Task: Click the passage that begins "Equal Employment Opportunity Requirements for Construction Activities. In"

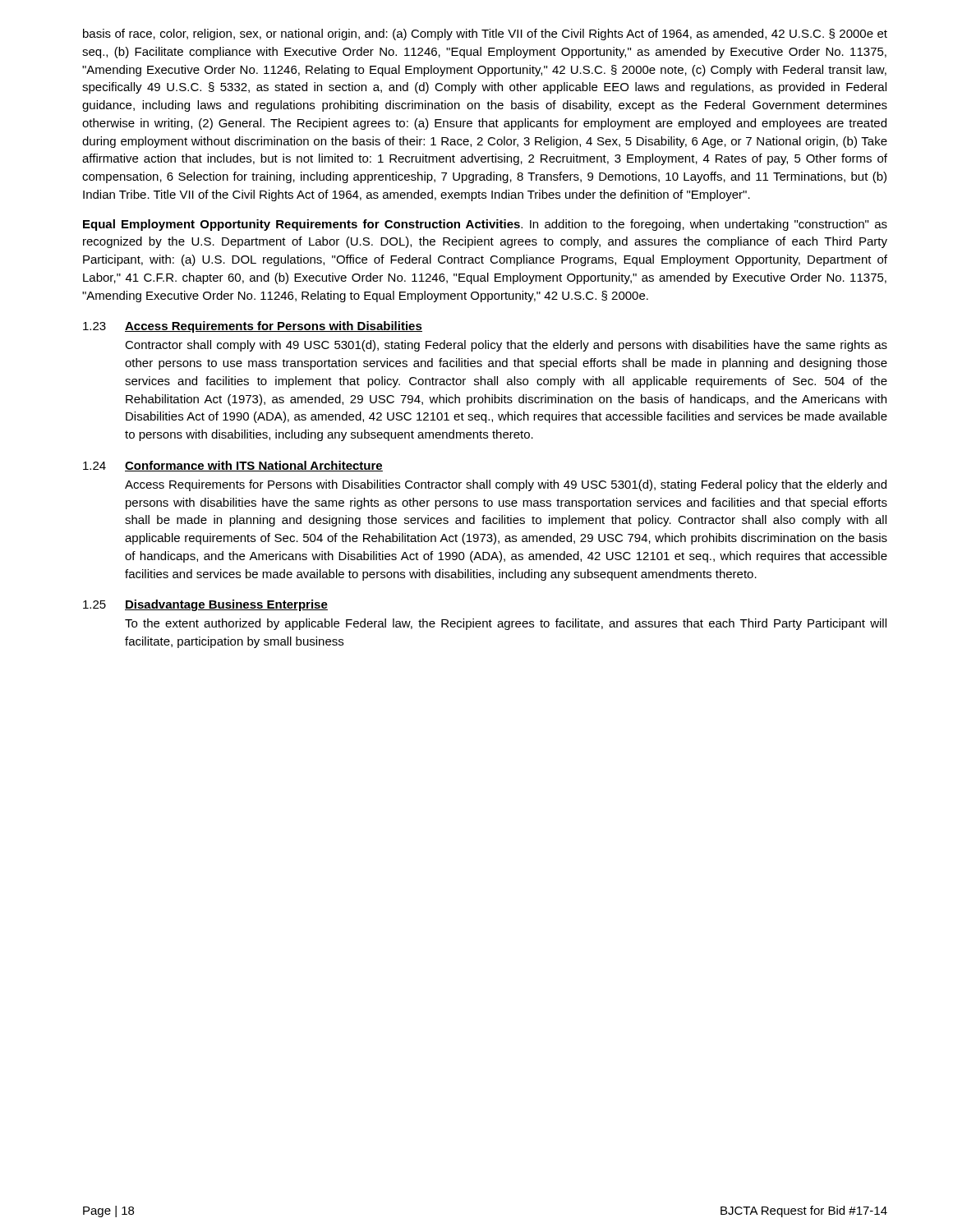Action: pos(485,259)
